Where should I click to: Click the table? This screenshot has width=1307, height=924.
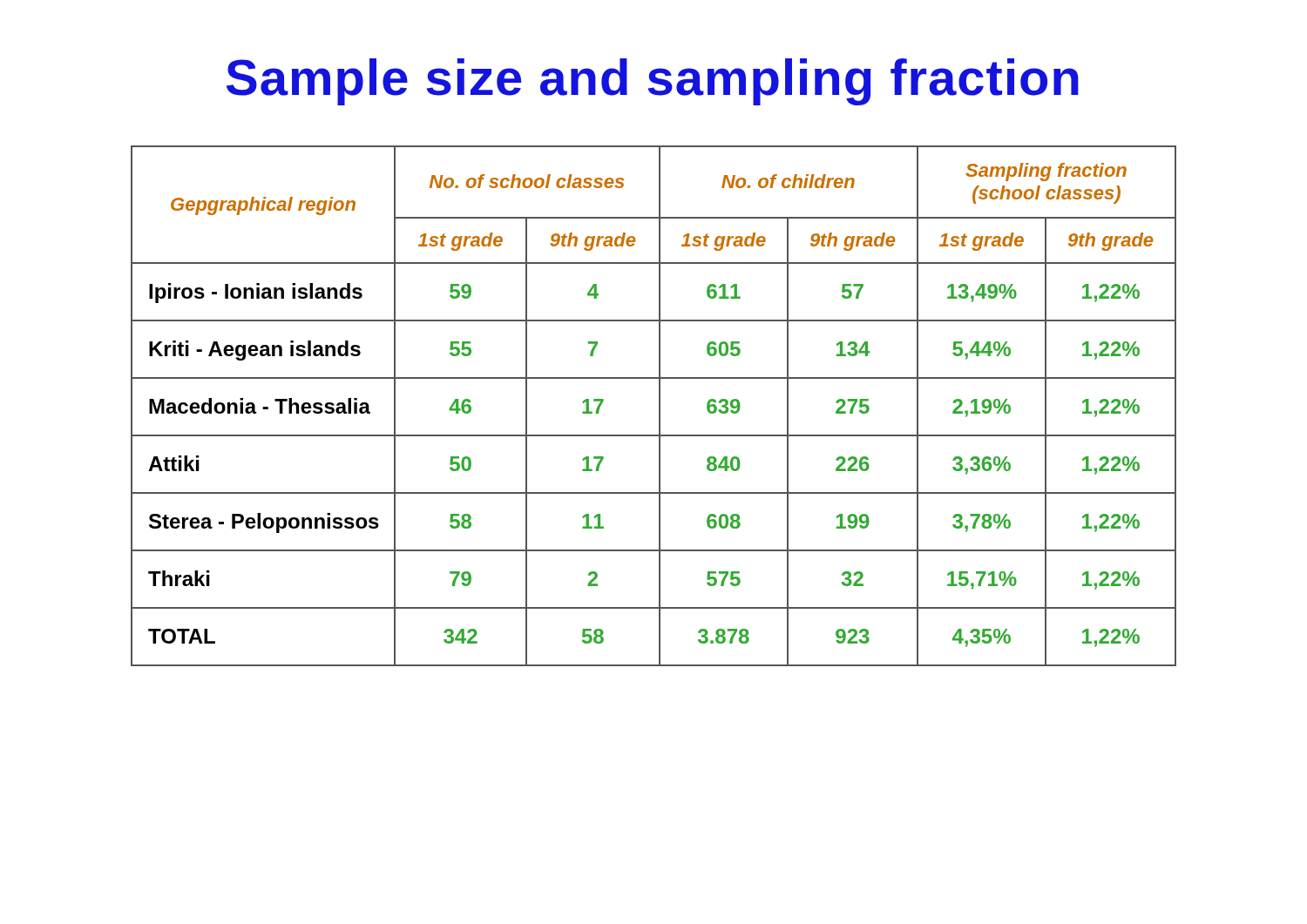(654, 406)
